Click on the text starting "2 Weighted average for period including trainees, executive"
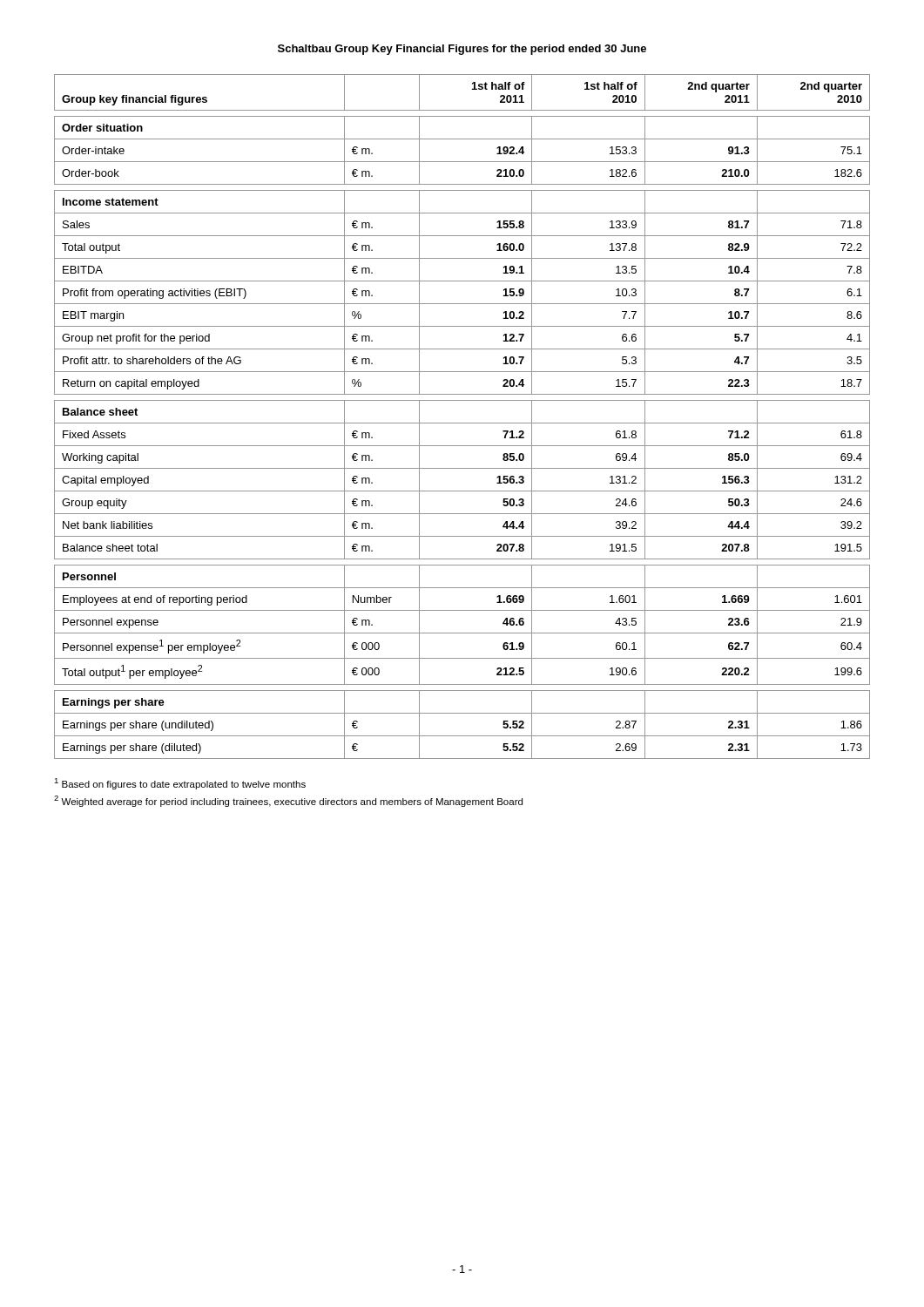 pyautogui.click(x=289, y=800)
